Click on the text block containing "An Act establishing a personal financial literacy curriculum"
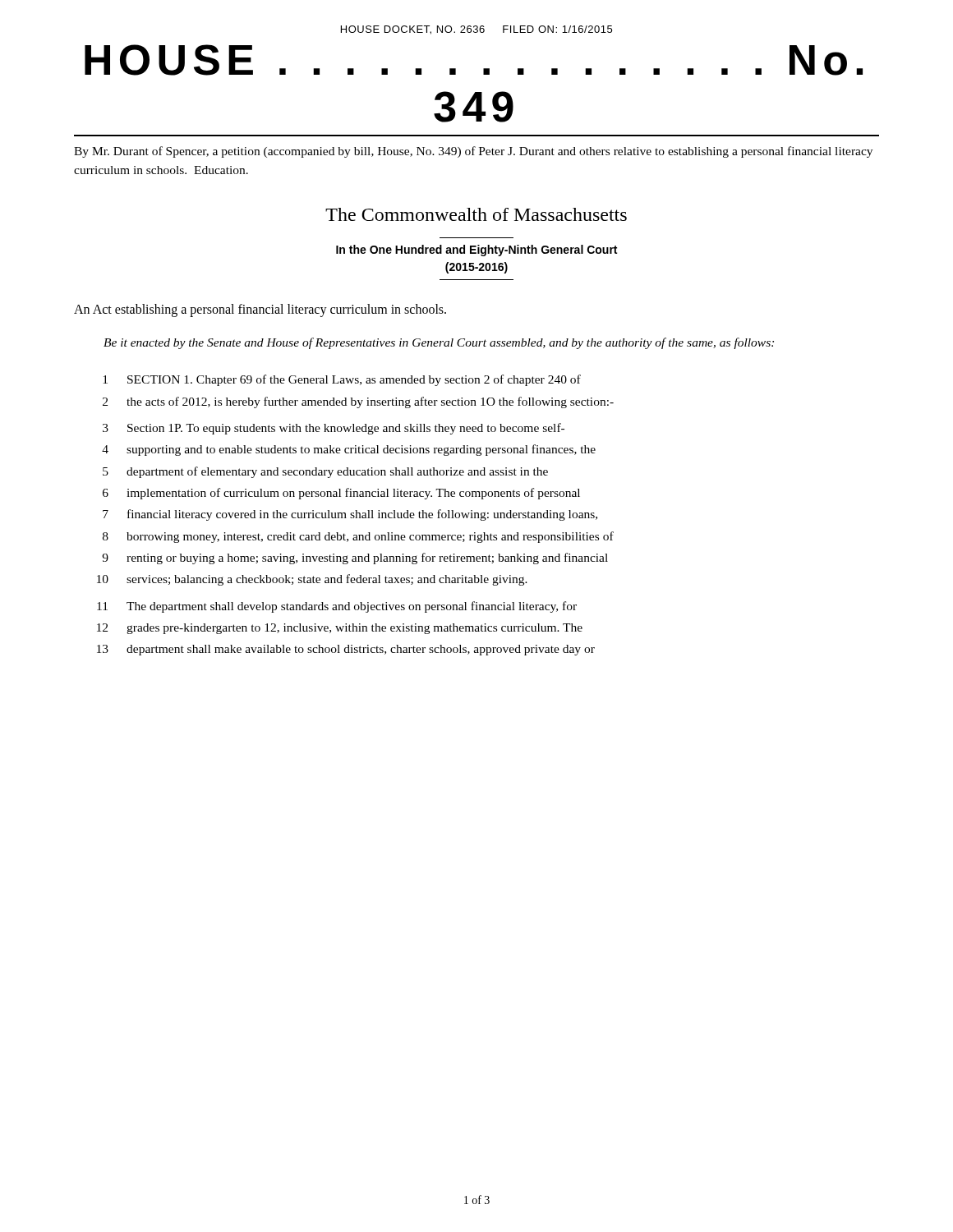The image size is (953, 1232). coord(260,309)
